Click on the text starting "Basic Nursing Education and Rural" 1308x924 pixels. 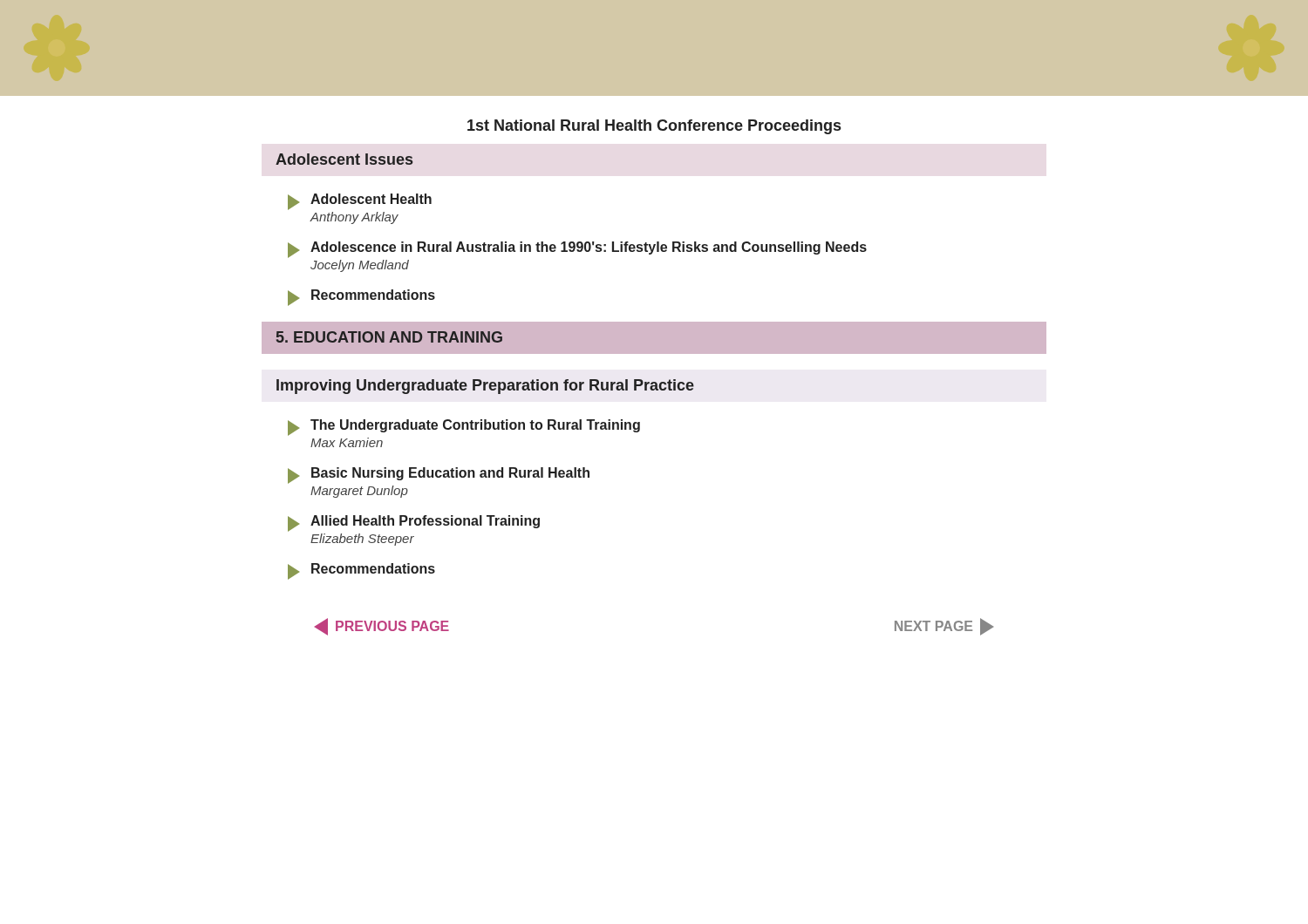click(x=439, y=482)
